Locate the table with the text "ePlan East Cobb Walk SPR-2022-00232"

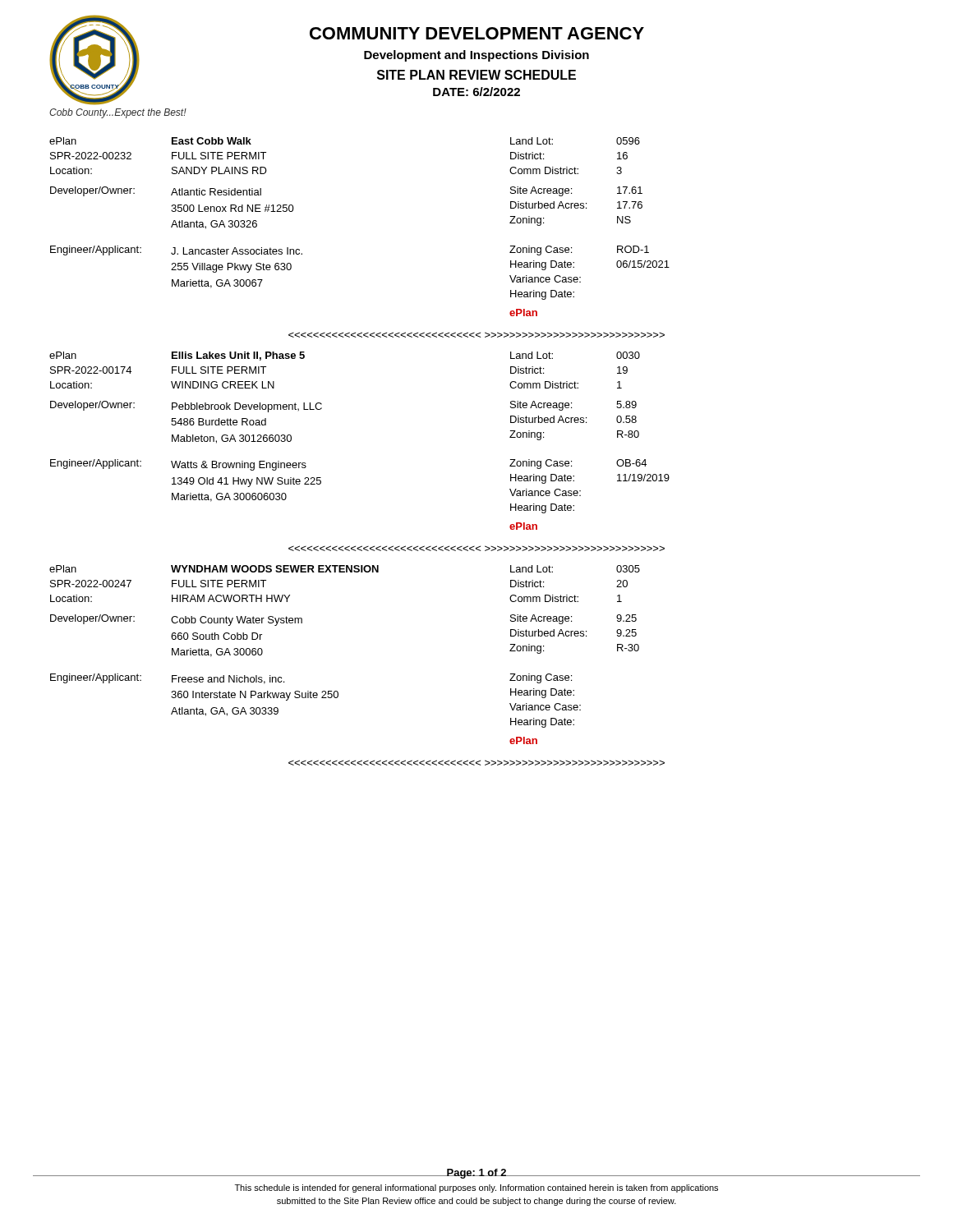click(x=476, y=226)
